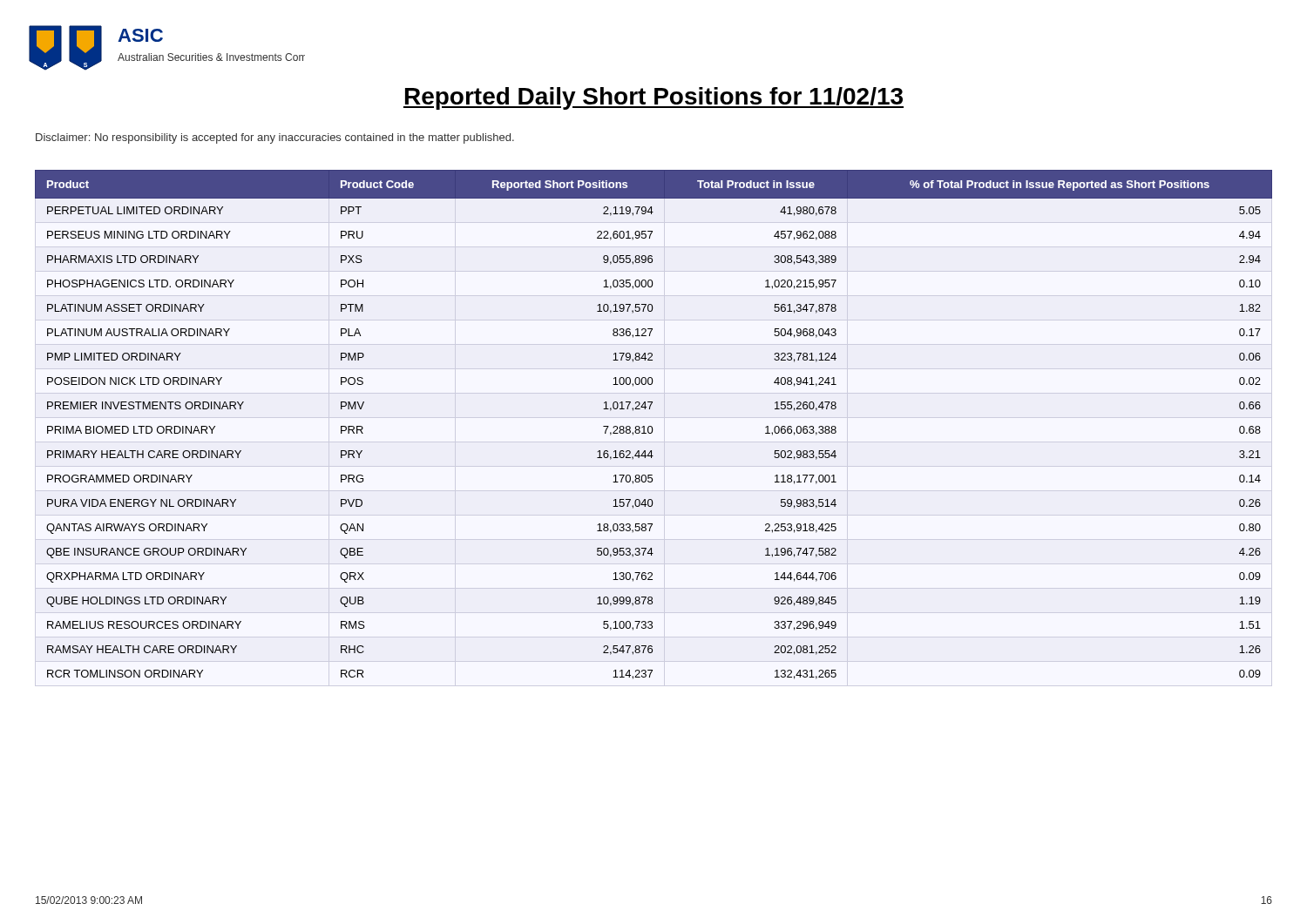The height and width of the screenshot is (924, 1307).
Task: Find the logo
Action: pos(166,50)
